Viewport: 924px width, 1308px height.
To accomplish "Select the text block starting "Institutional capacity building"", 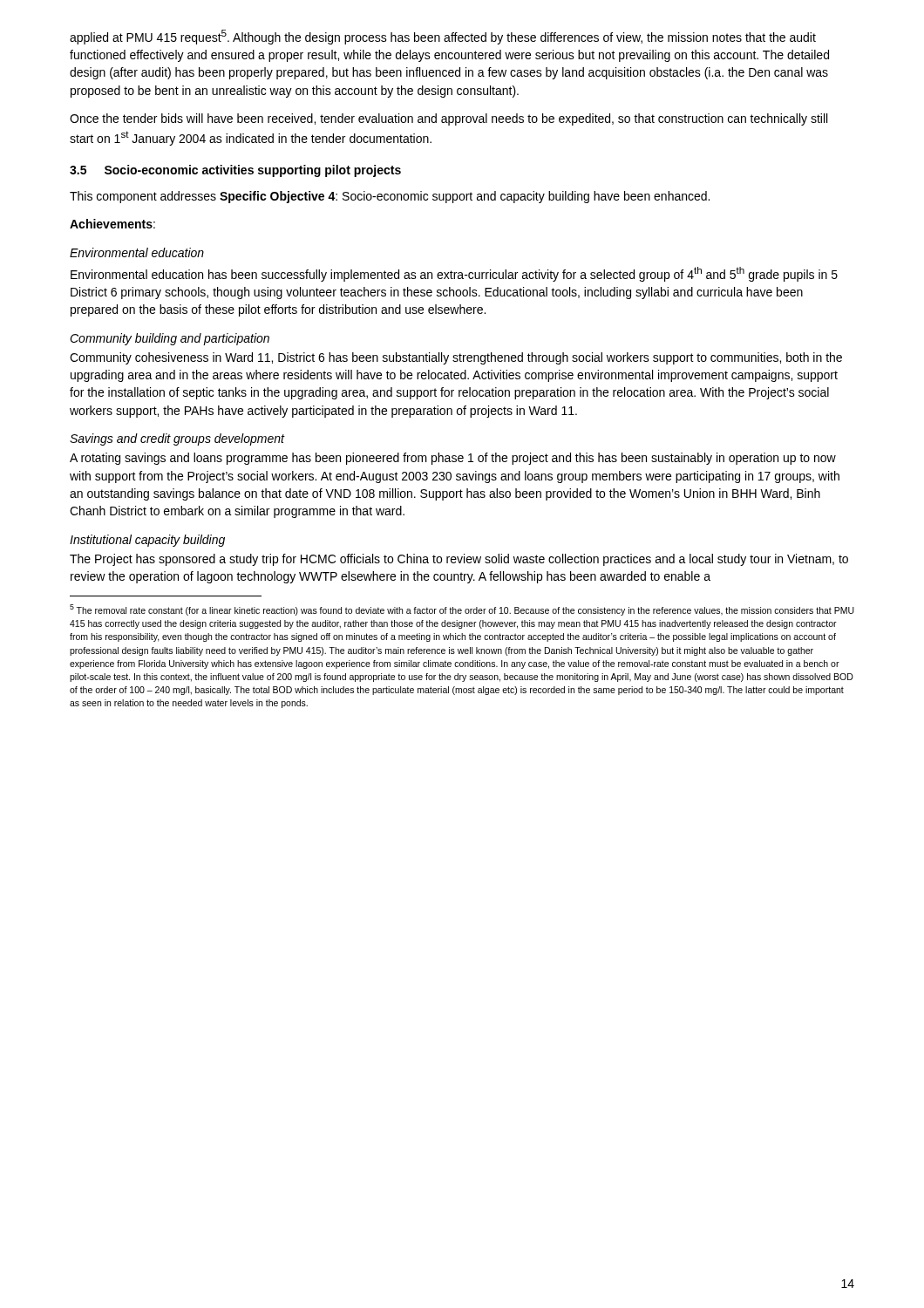I will (147, 541).
